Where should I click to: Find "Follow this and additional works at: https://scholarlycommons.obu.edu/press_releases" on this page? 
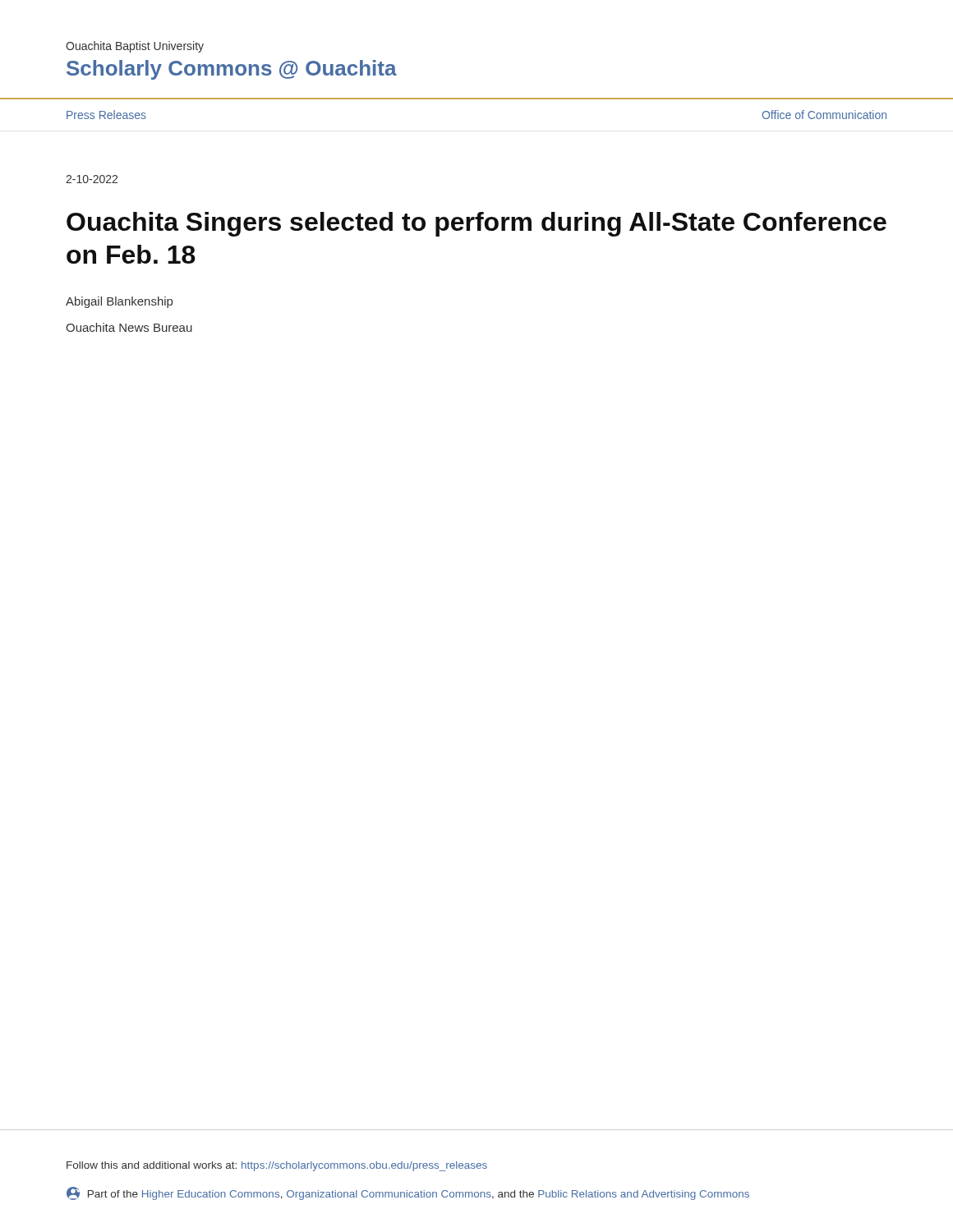pyautogui.click(x=476, y=1166)
